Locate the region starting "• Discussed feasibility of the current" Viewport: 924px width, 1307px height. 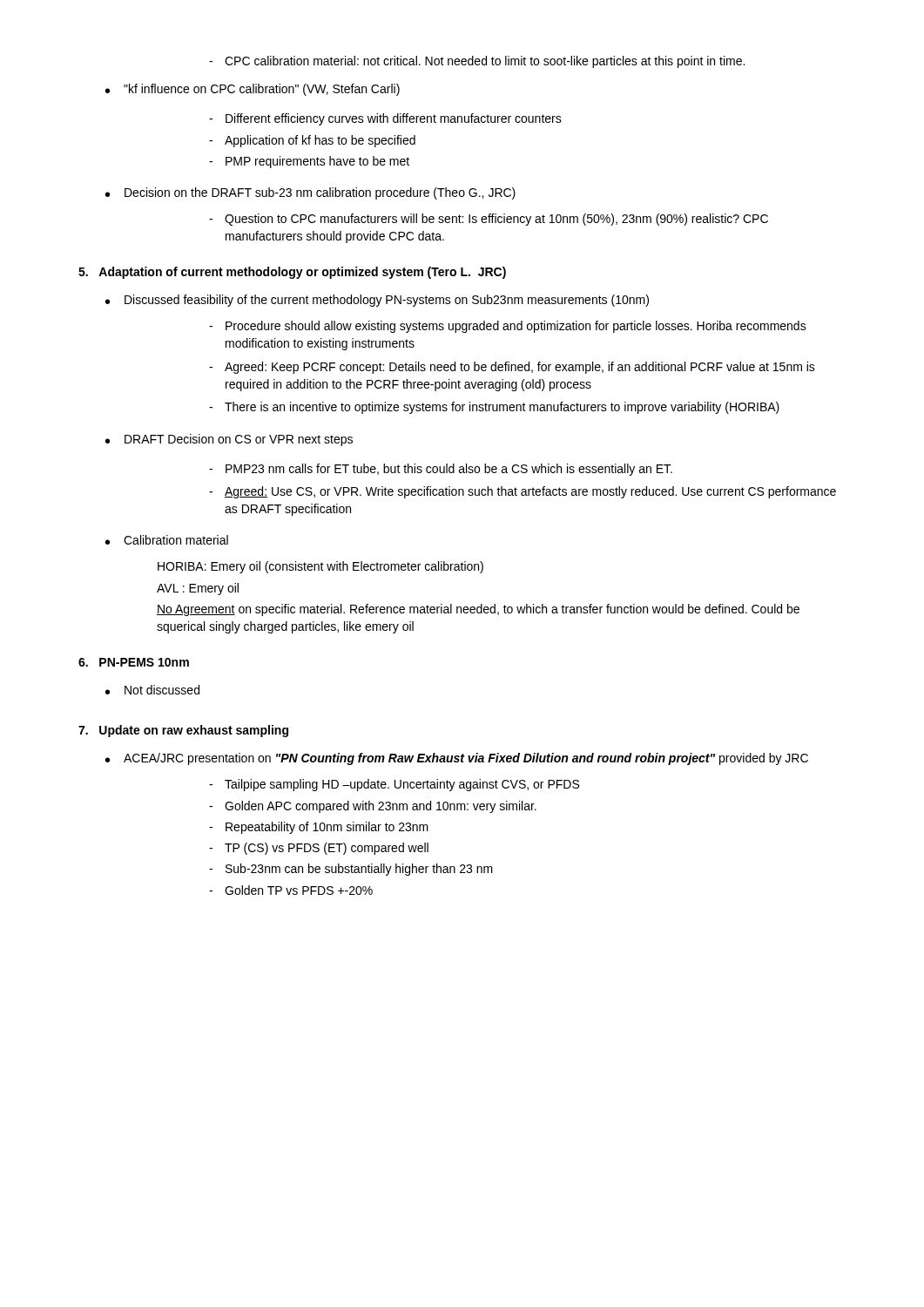point(475,302)
